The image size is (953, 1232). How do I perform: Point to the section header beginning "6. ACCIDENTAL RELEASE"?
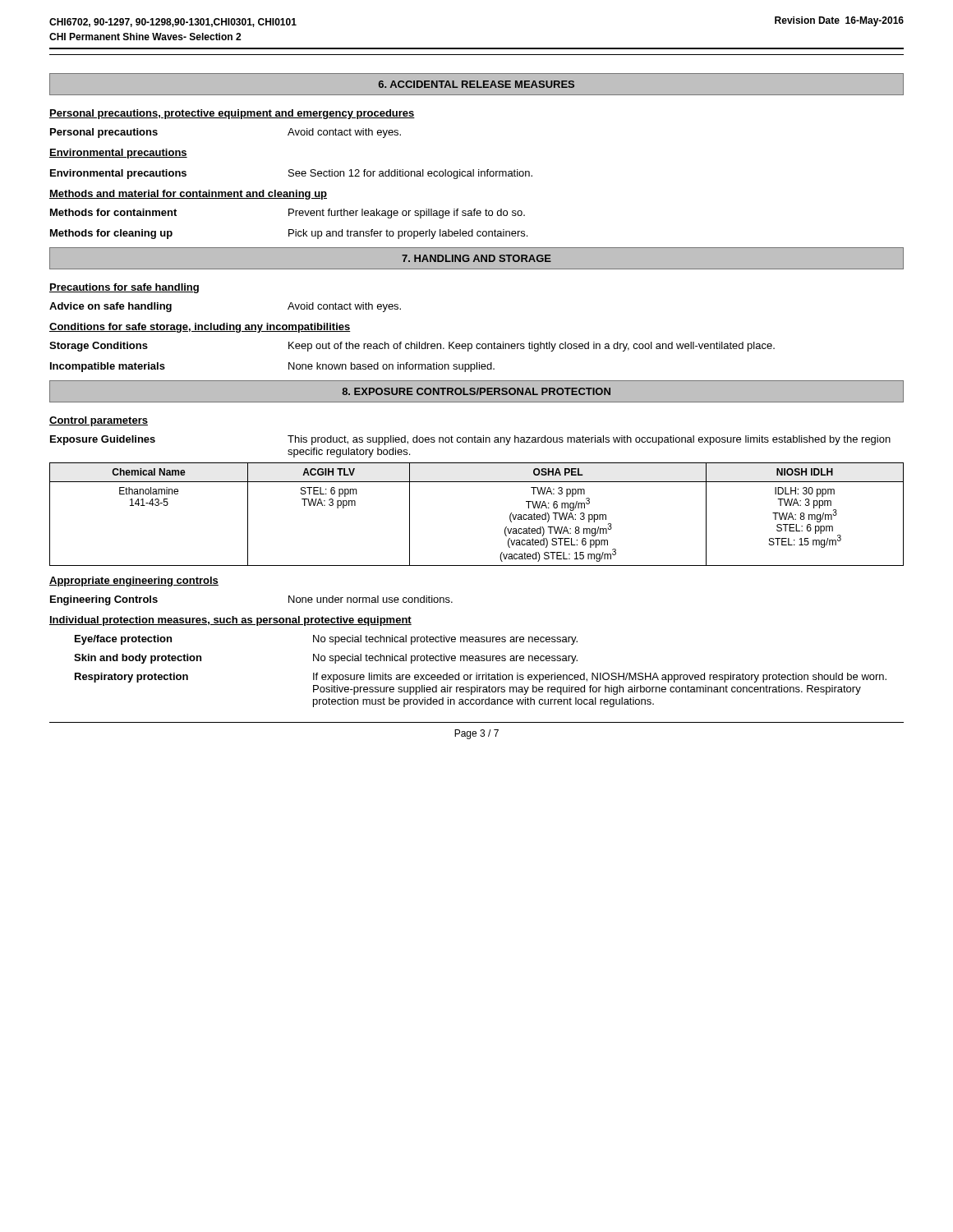click(476, 84)
